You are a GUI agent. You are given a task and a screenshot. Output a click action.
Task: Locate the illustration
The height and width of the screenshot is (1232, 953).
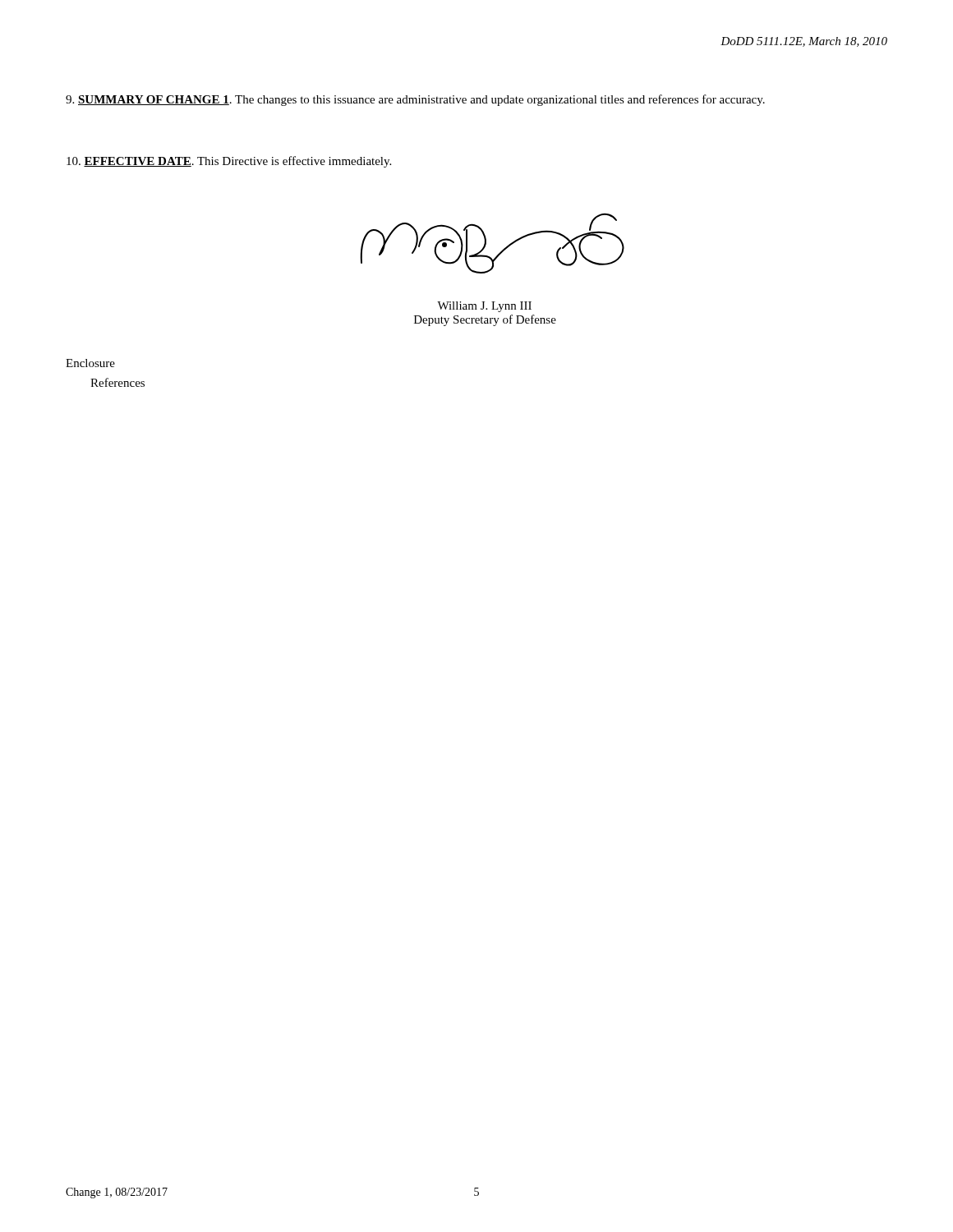point(485,258)
